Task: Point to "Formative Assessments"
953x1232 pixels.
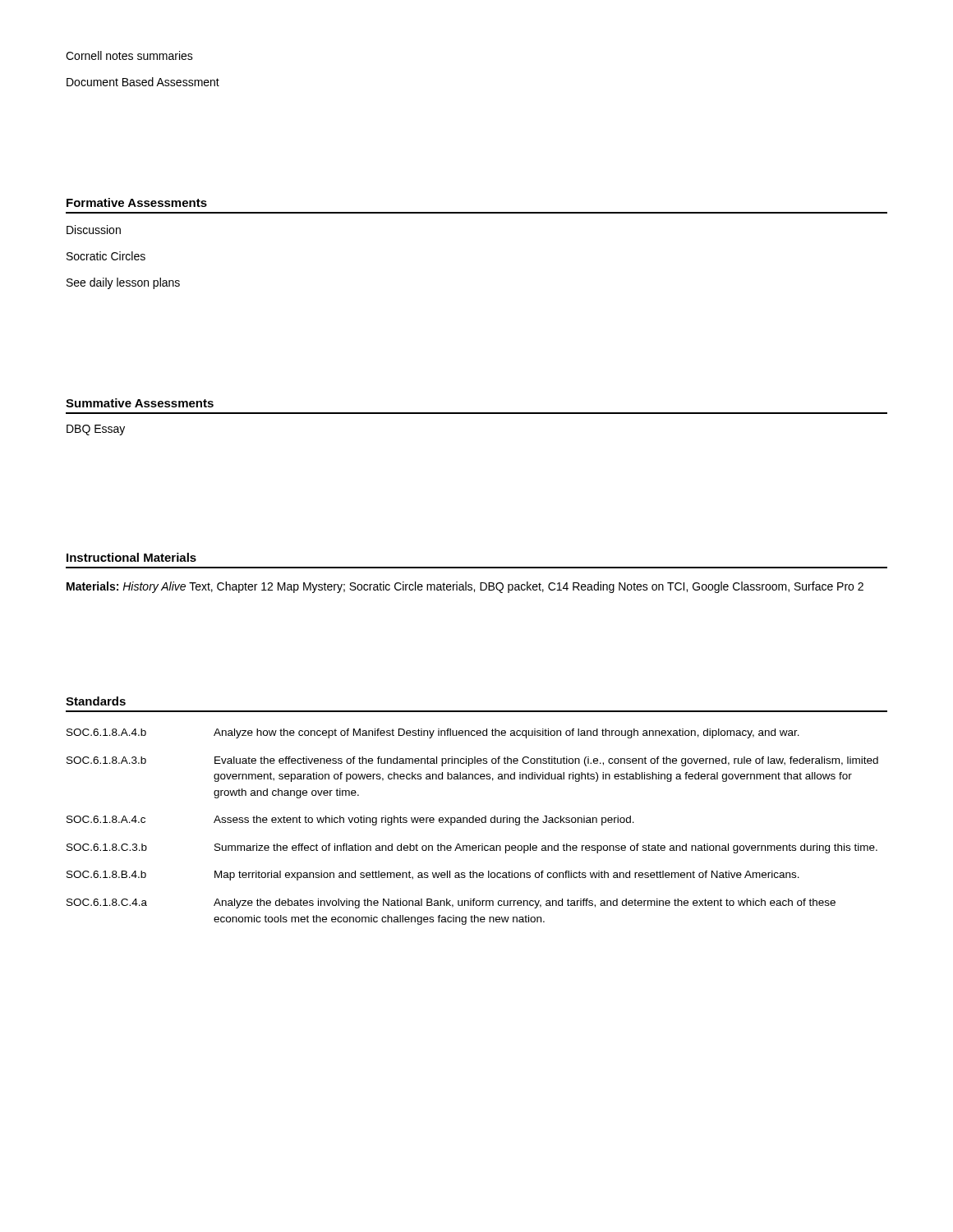Action: pyautogui.click(x=136, y=202)
